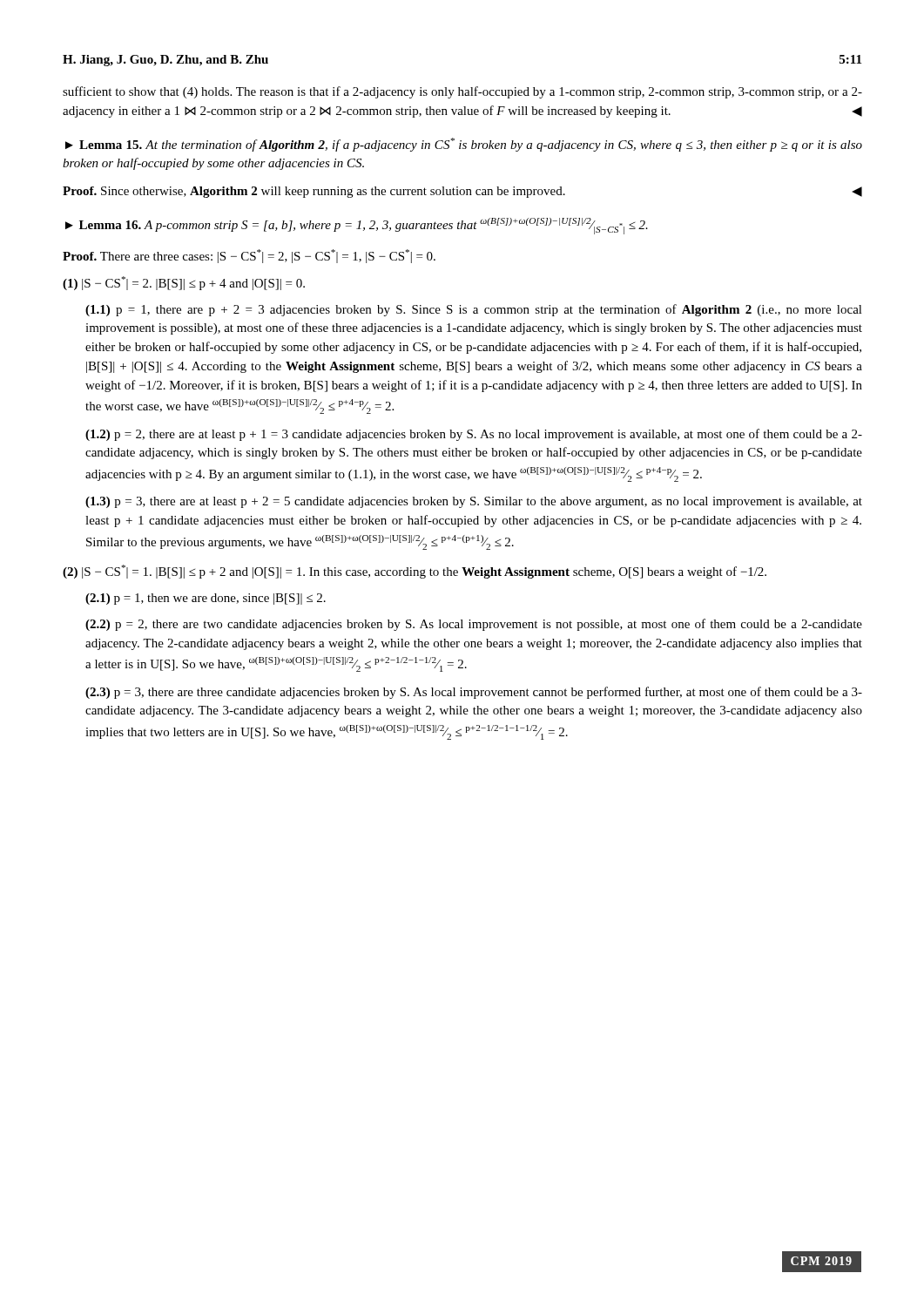Screen dimensions: 1307x924
Task: Point to the block beginning "► Lemma 15. At the termination of"
Action: pyautogui.click(x=462, y=153)
